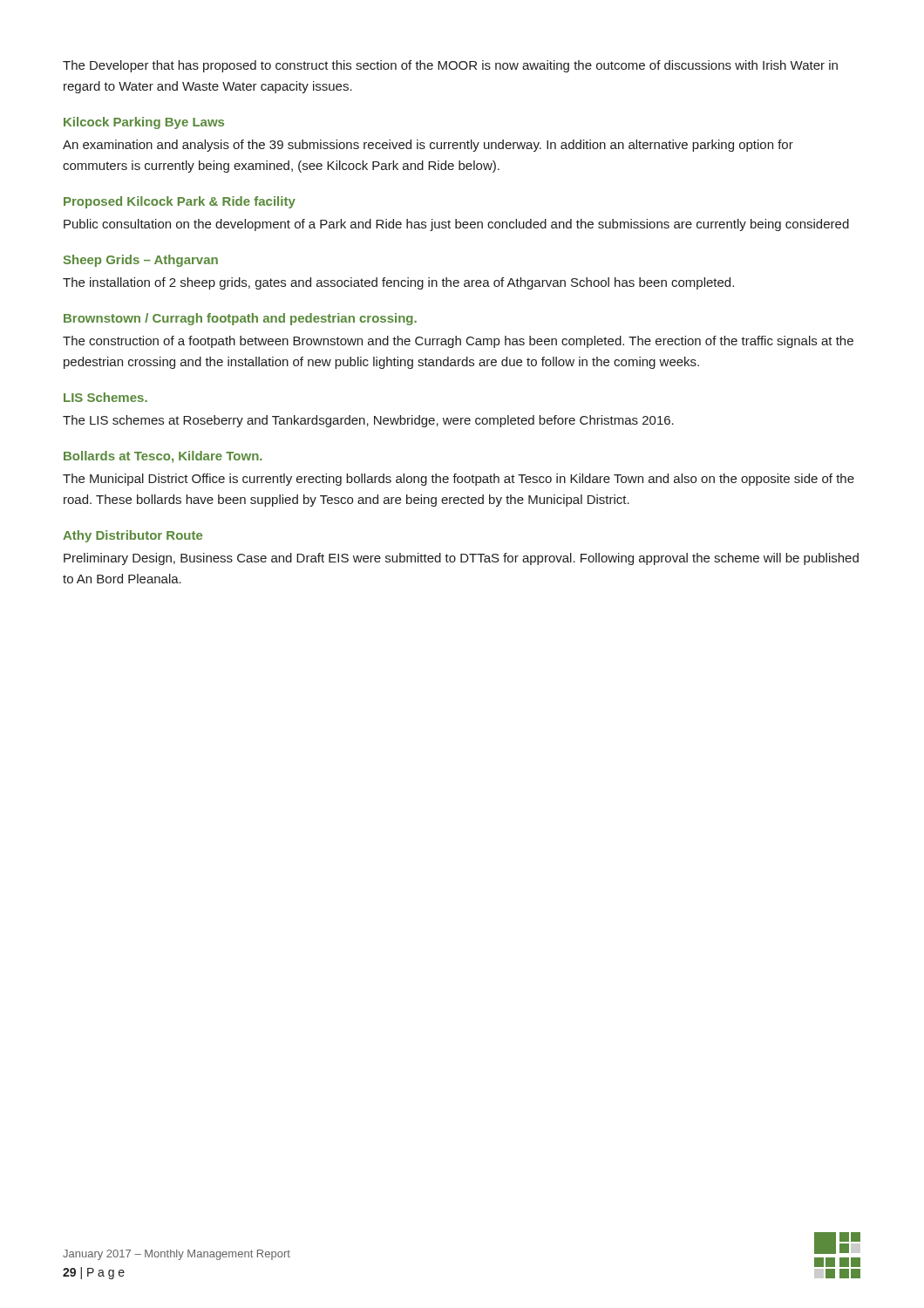Image resolution: width=924 pixels, height=1308 pixels.
Task: Locate the region starting "An examination and analysis of the 39"
Action: click(462, 155)
